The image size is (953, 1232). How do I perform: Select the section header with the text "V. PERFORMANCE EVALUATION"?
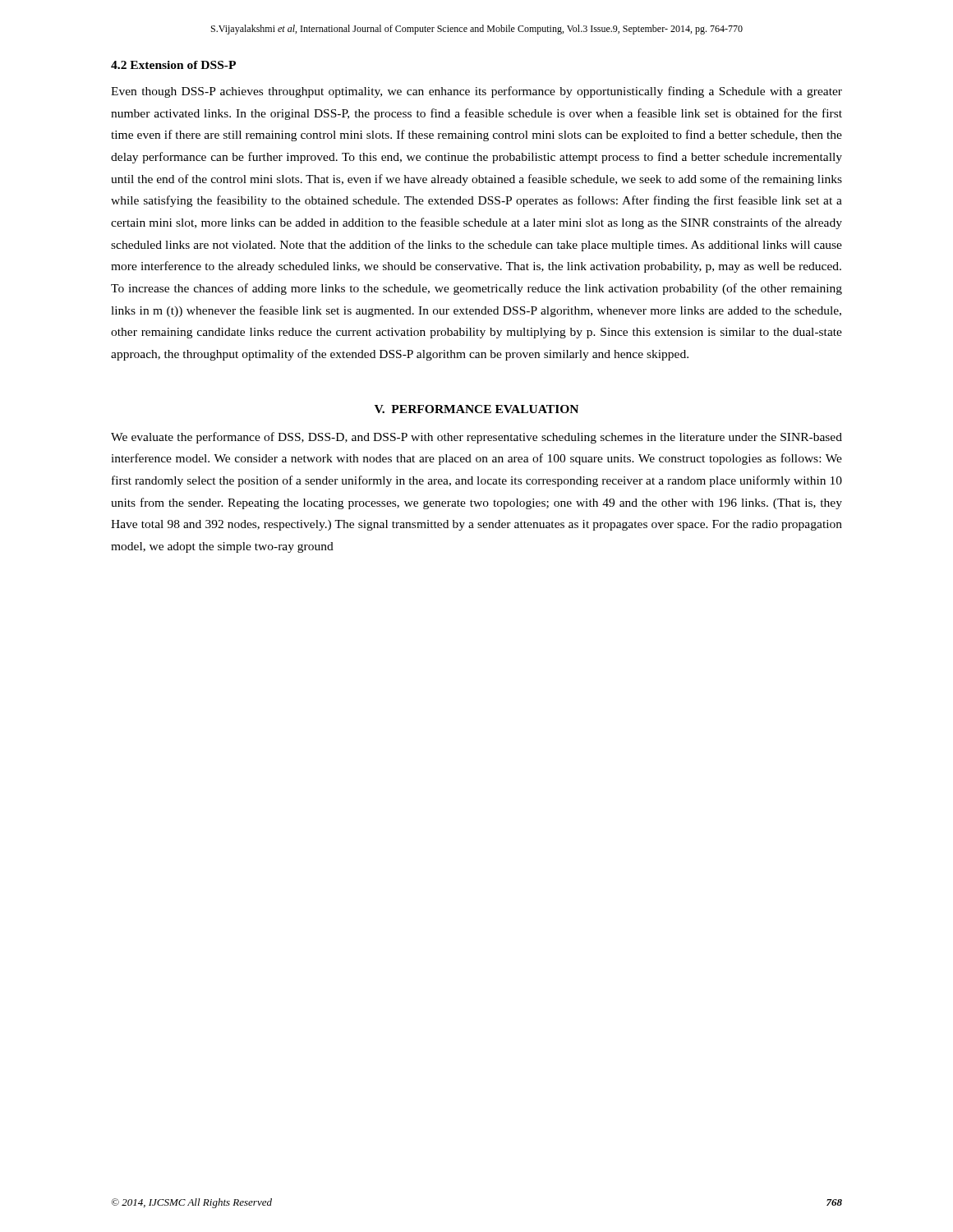pos(476,408)
